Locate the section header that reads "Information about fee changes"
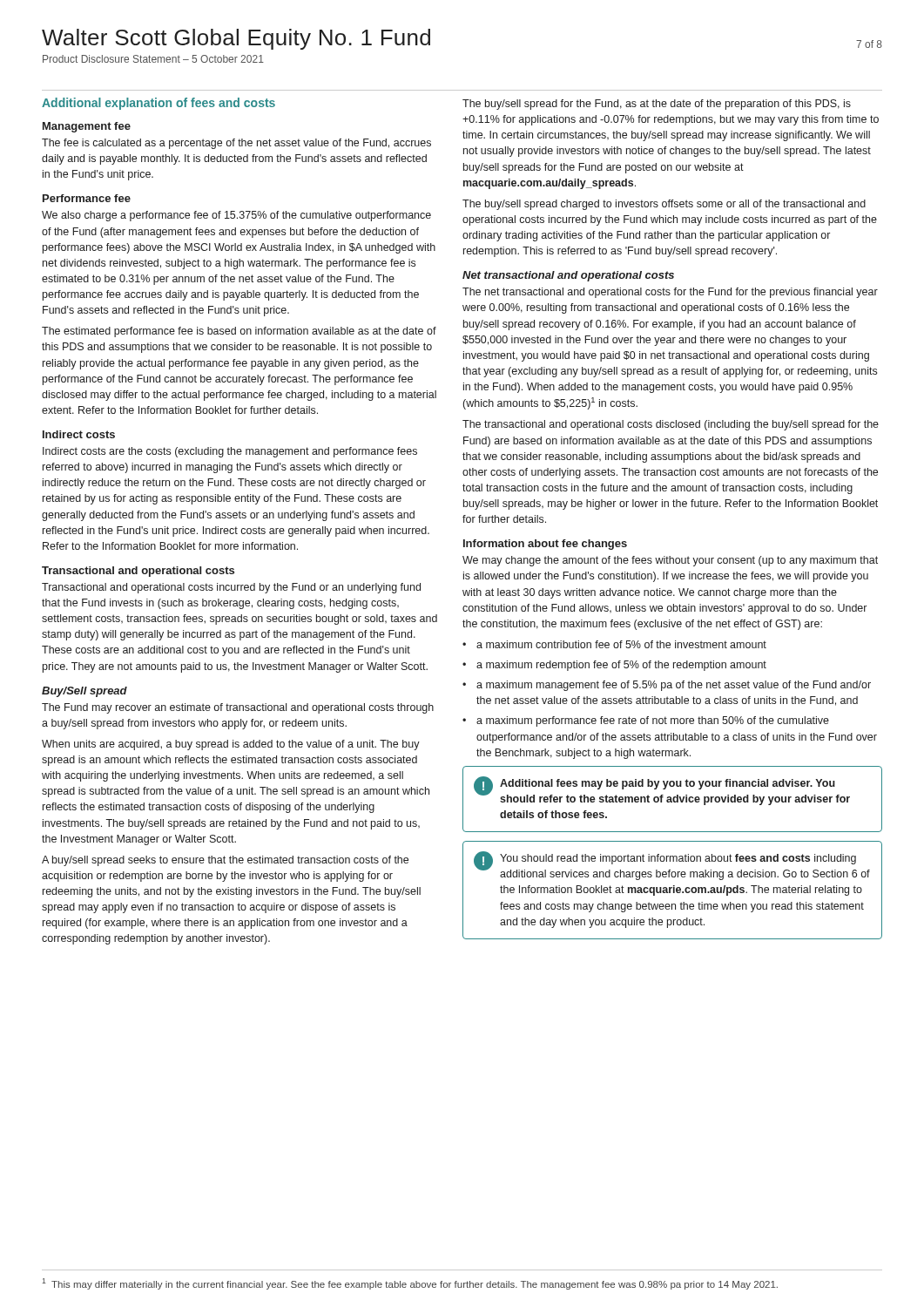This screenshot has height=1307, width=924. (545, 545)
